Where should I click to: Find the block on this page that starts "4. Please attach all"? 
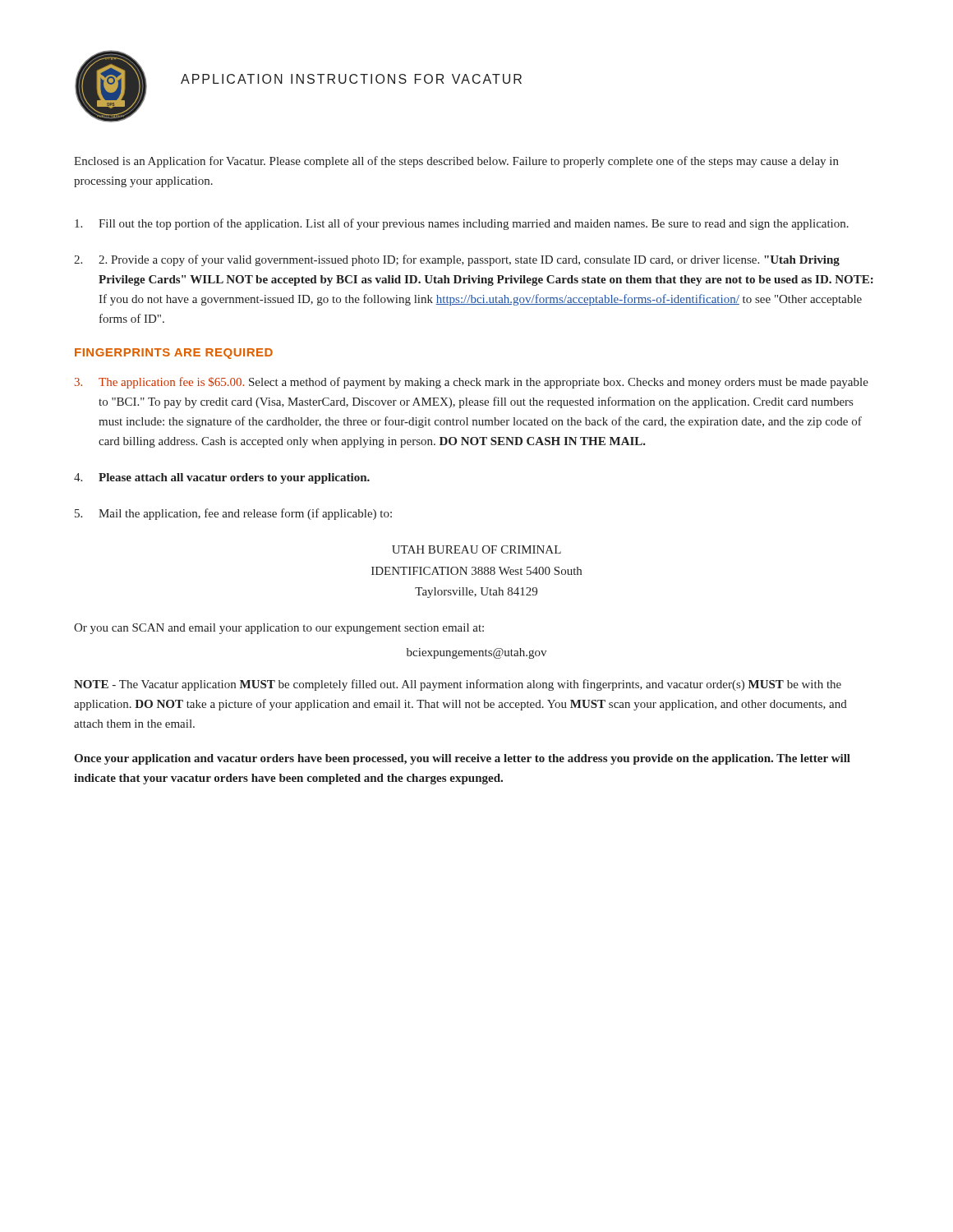click(x=222, y=478)
